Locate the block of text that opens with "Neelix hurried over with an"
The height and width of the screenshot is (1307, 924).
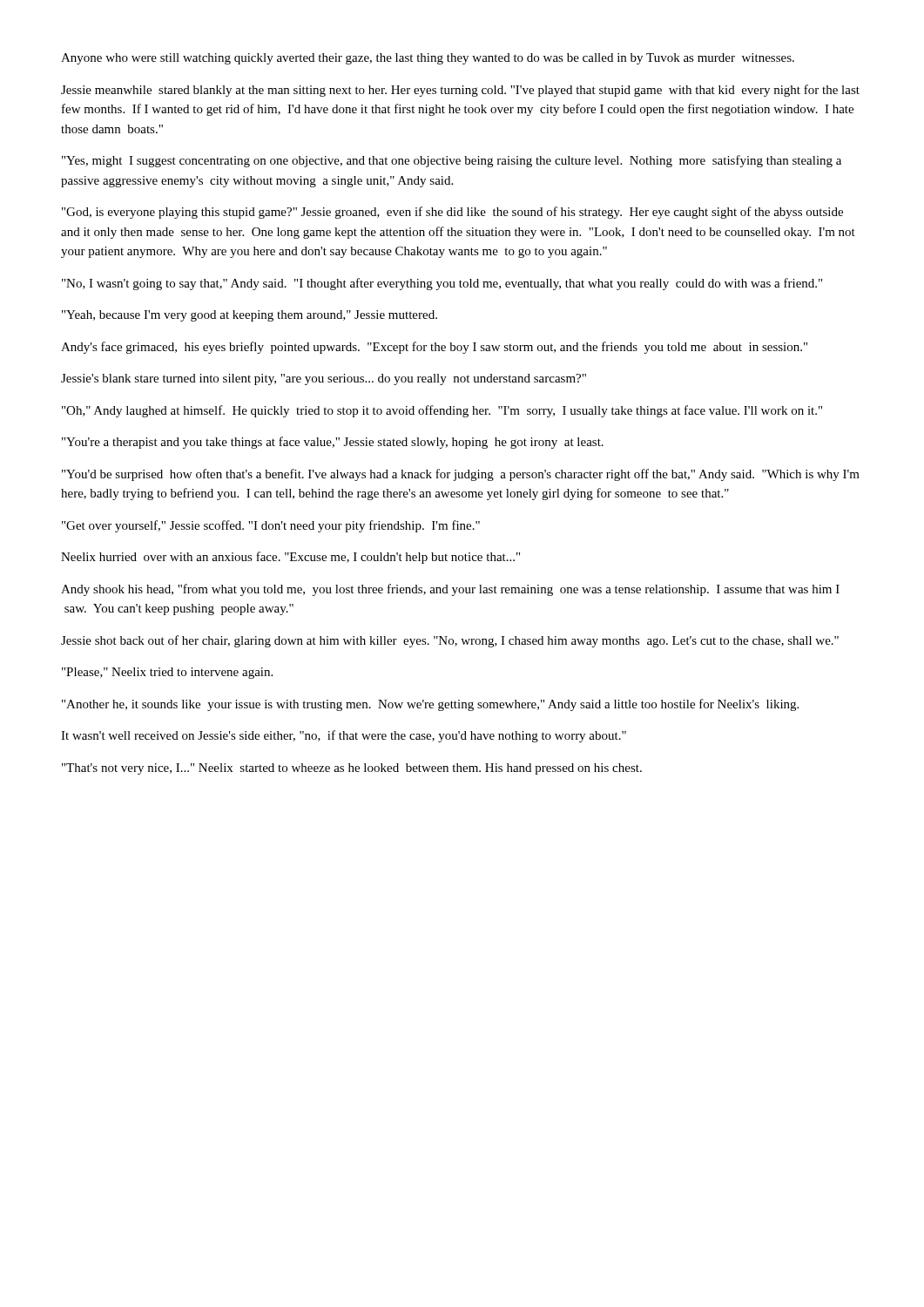point(291,557)
